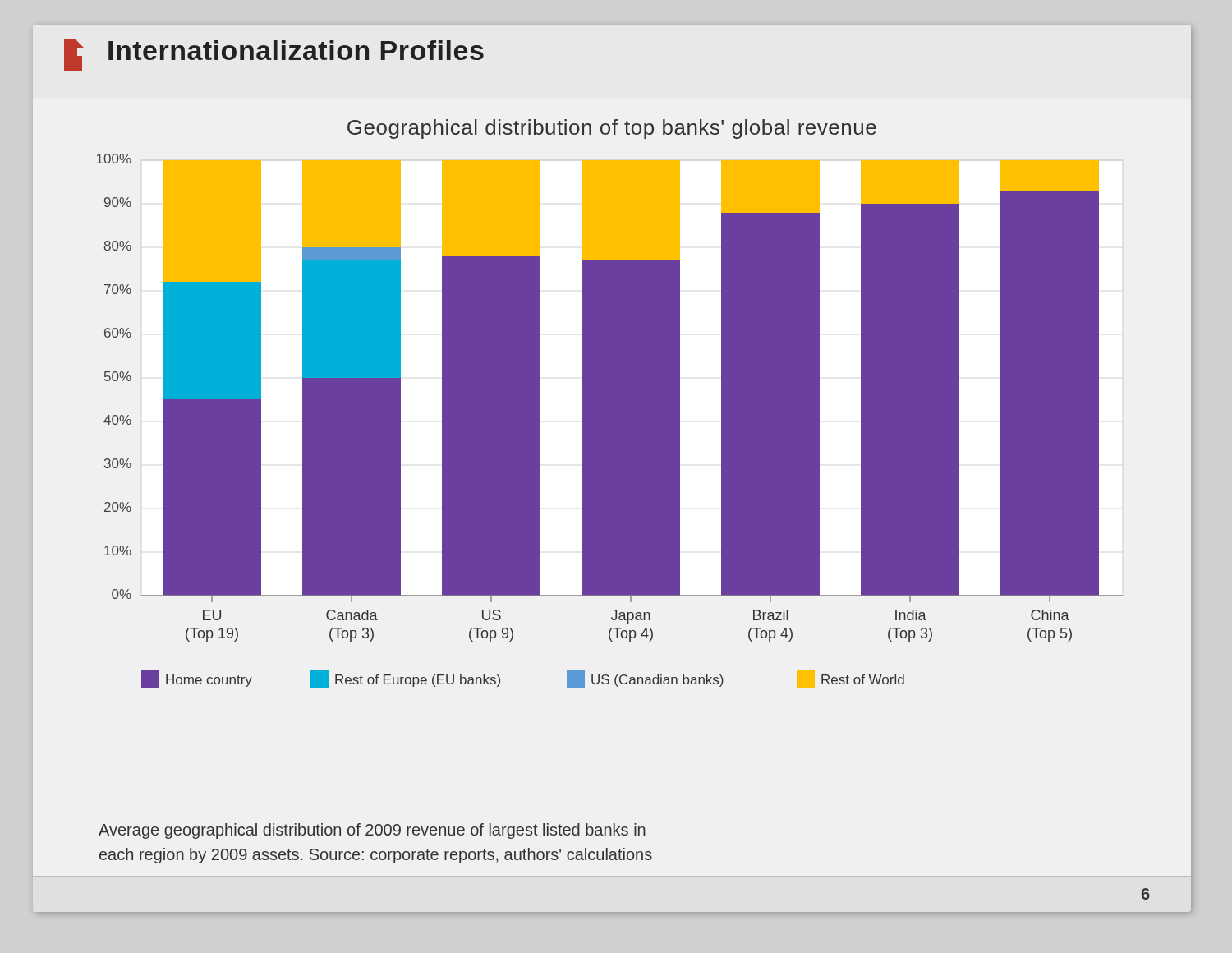Locate the text starting "Average geographical distribution of 2009 revenue of"
The height and width of the screenshot is (953, 1232).
tap(375, 842)
